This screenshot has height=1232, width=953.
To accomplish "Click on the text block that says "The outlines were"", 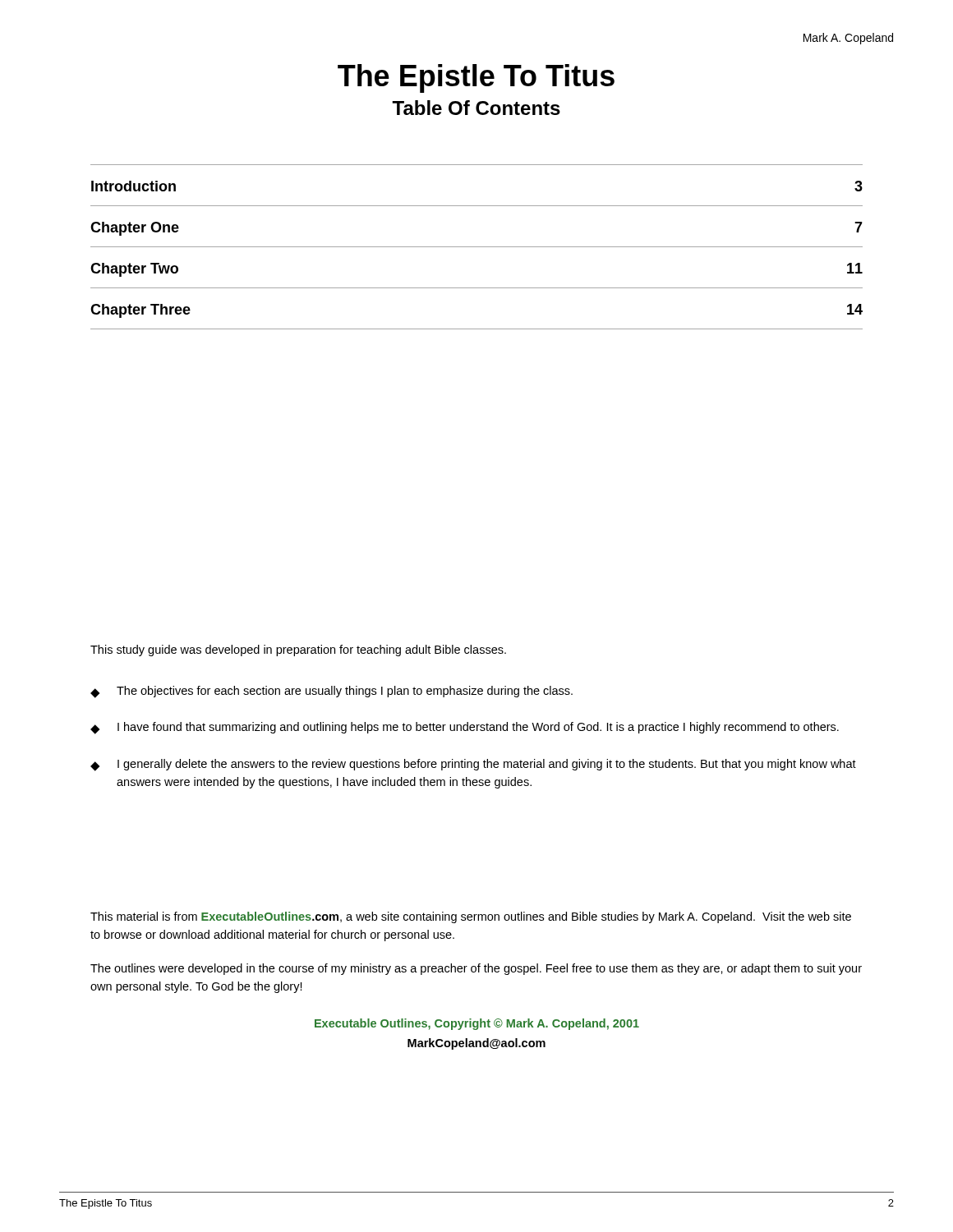I will pyautogui.click(x=476, y=978).
